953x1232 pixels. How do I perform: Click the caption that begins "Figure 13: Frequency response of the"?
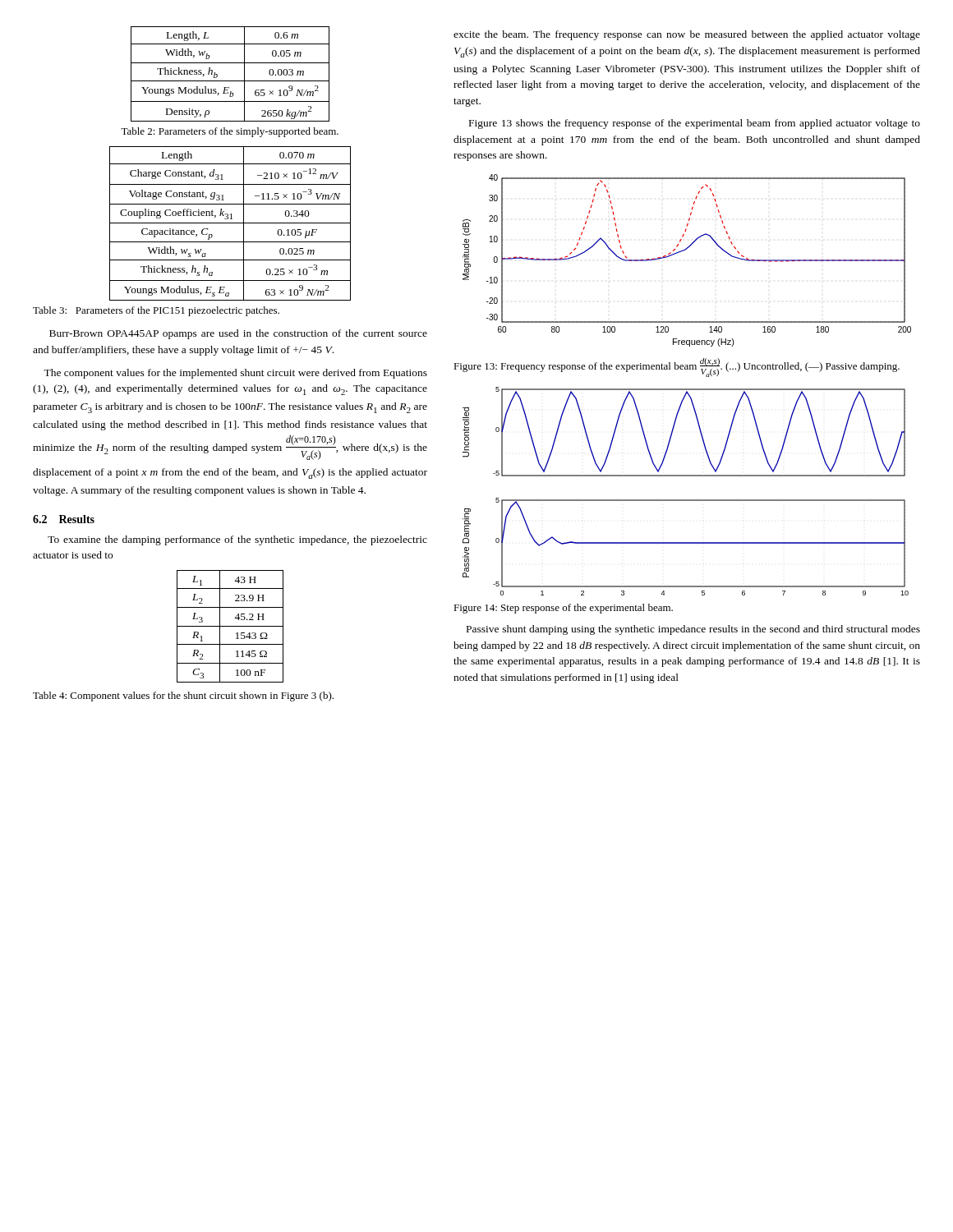click(677, 367)
